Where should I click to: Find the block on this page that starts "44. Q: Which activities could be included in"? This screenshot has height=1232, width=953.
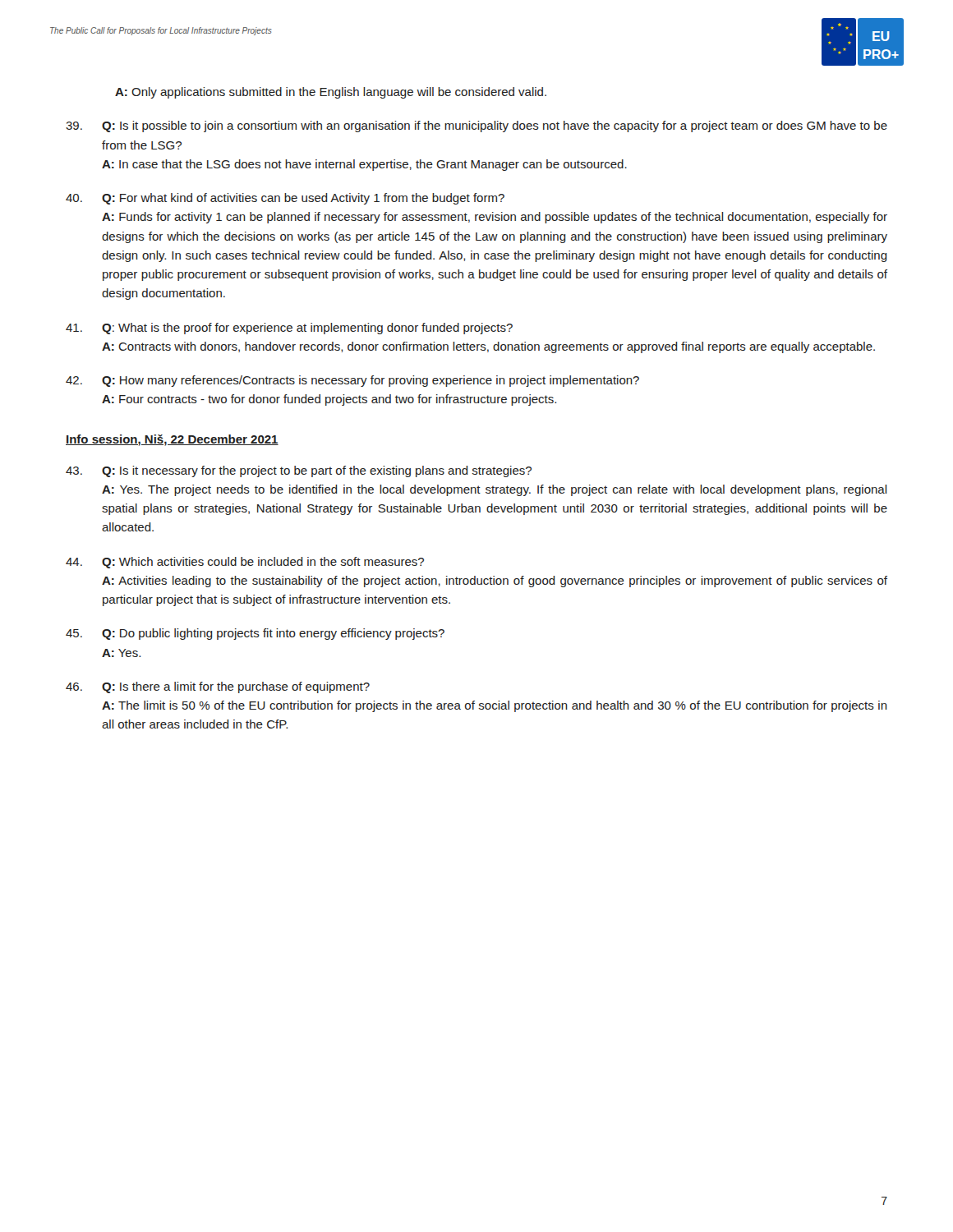point(476,580)
